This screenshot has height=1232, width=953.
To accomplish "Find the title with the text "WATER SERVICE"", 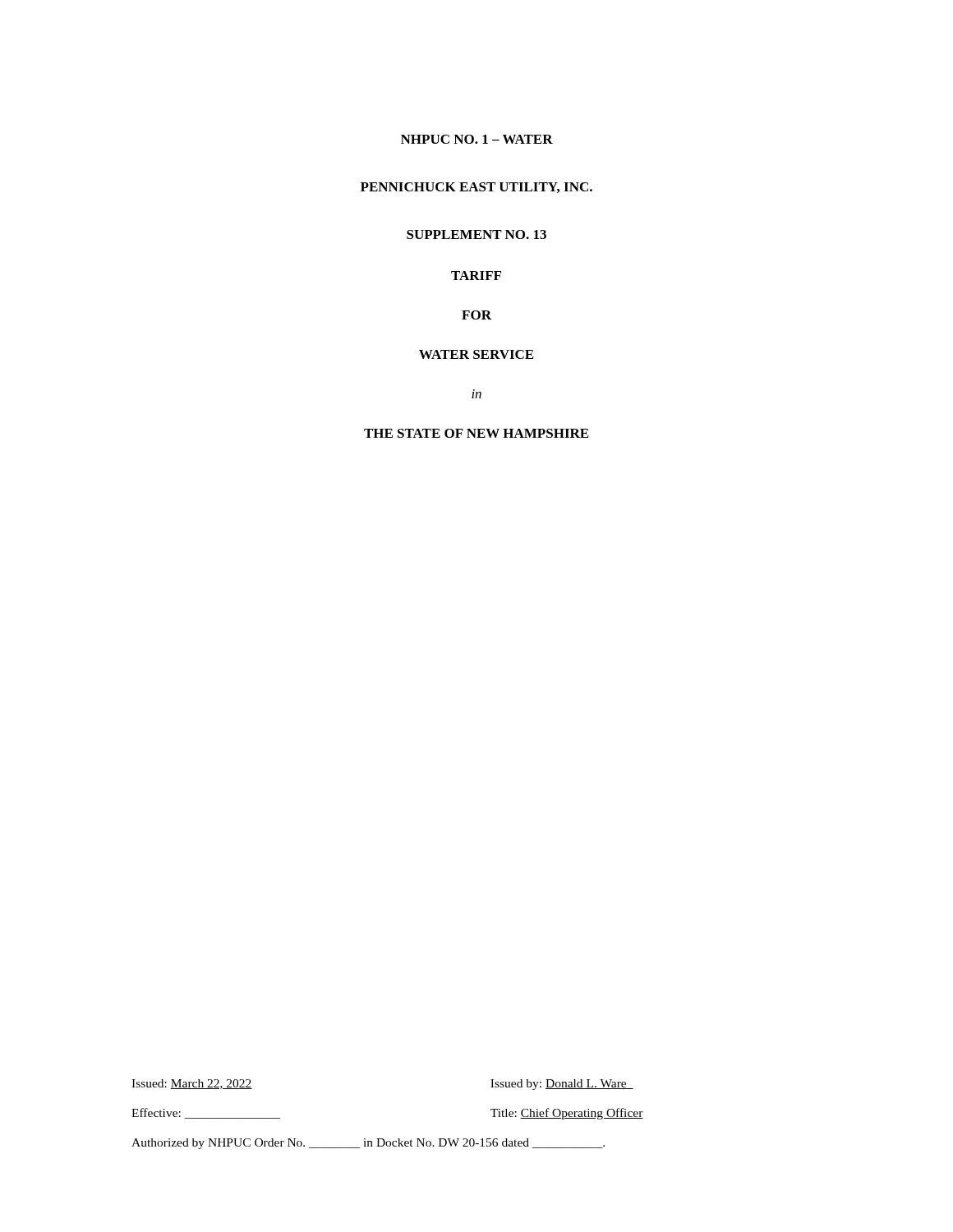I will coord(476,354).
